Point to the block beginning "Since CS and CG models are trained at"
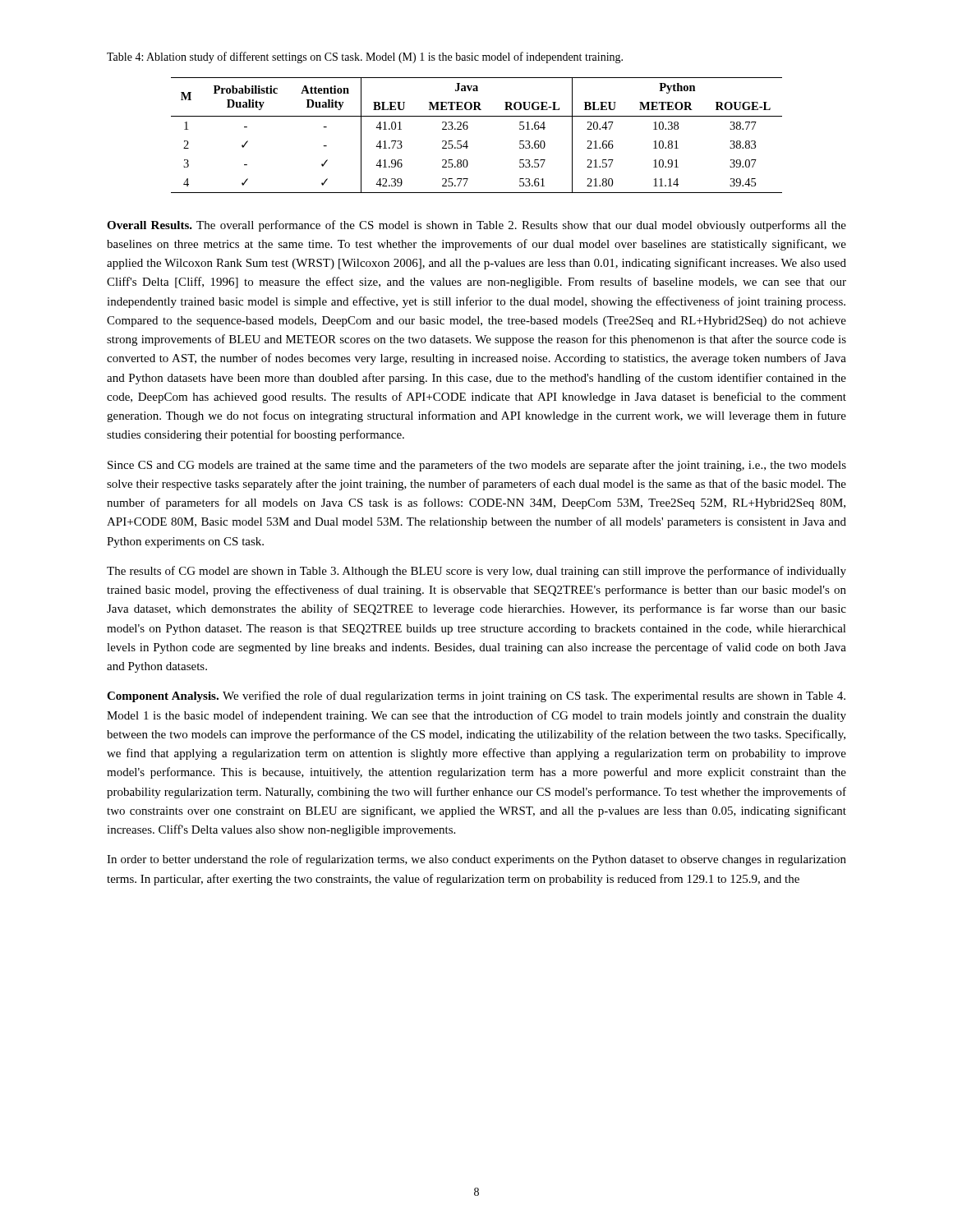 (x=476, y=503)
